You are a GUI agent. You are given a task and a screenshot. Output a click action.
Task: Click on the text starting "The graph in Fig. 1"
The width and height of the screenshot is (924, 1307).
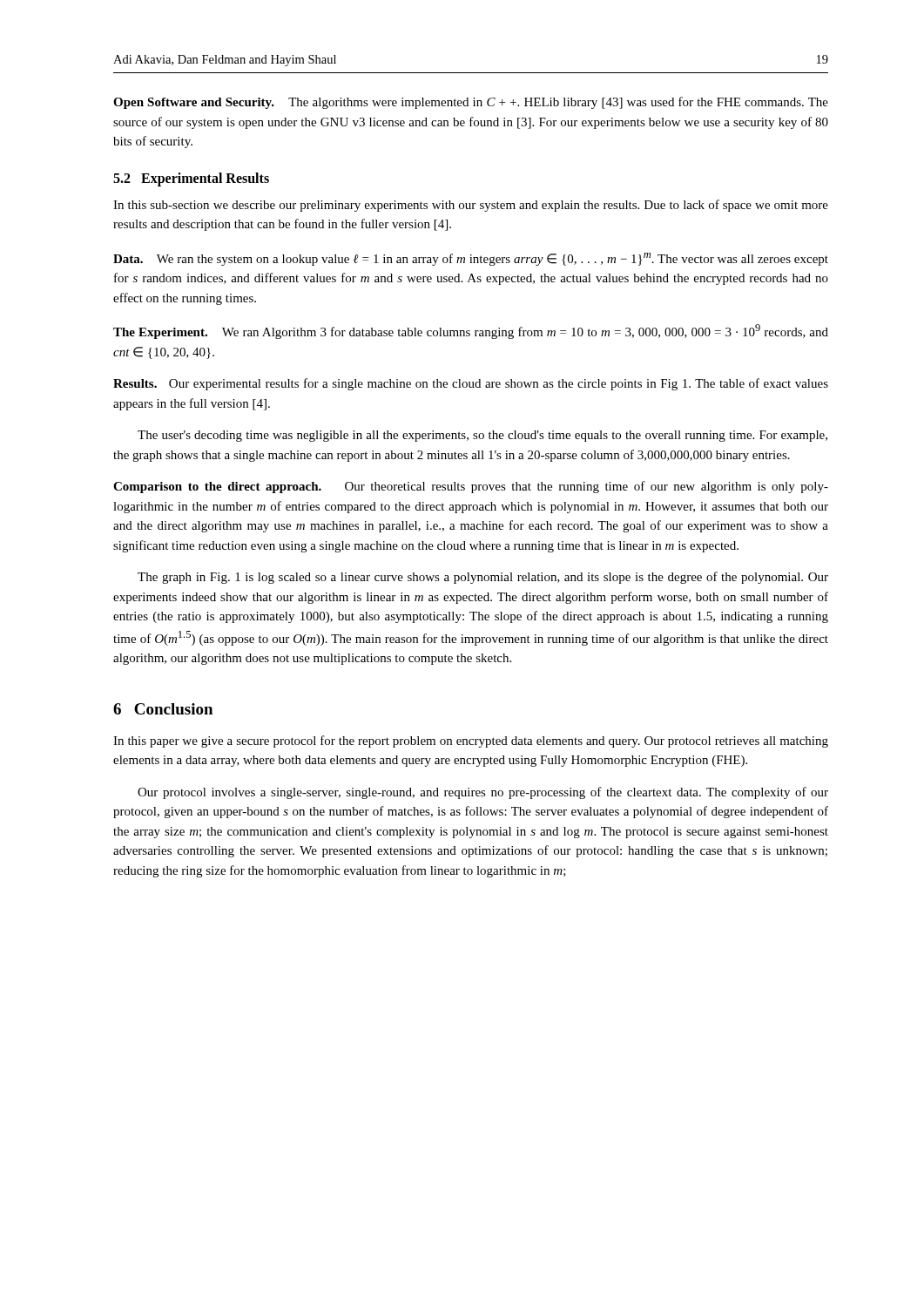pos(471,618)
